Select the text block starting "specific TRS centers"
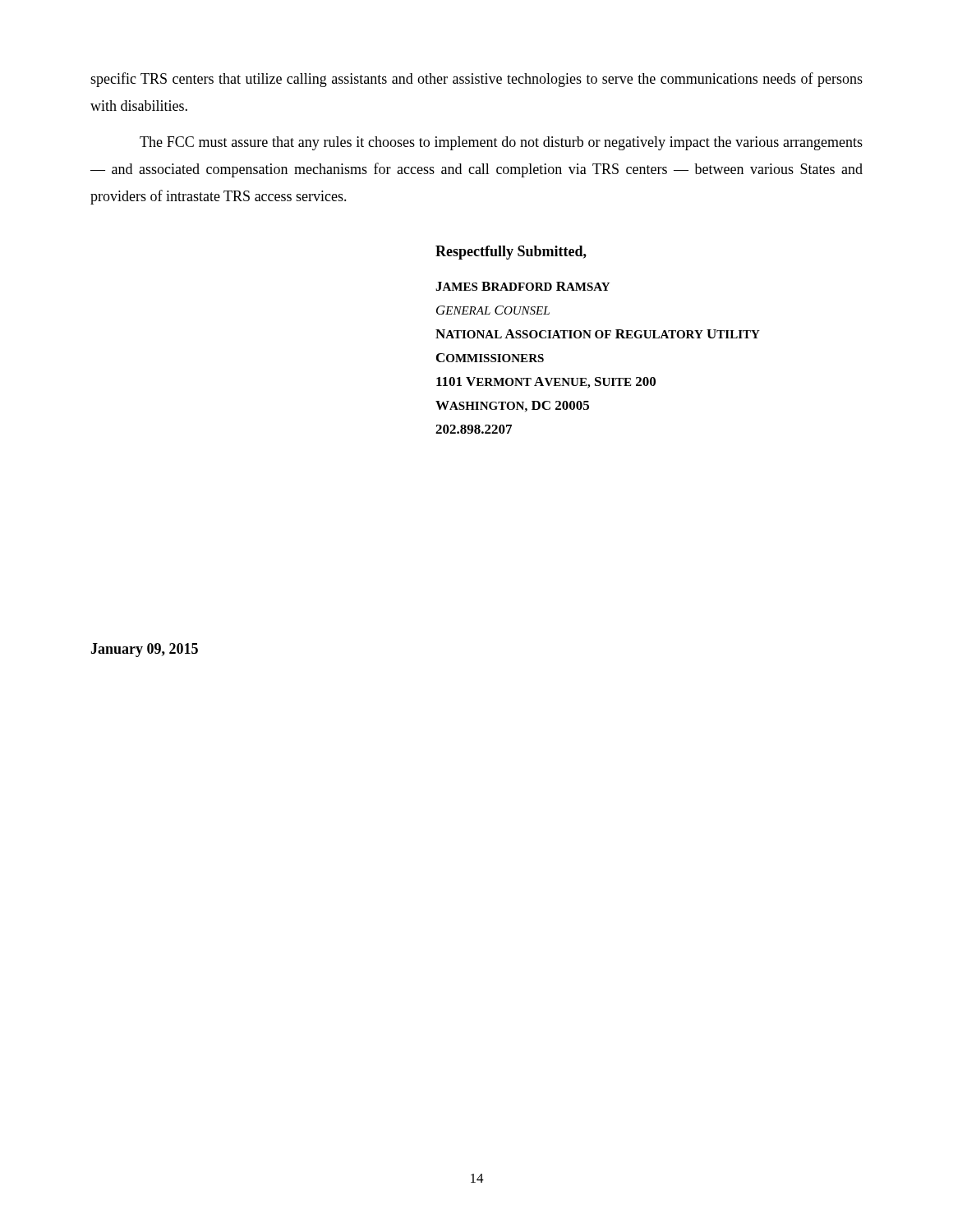 [x=476, y=93]
